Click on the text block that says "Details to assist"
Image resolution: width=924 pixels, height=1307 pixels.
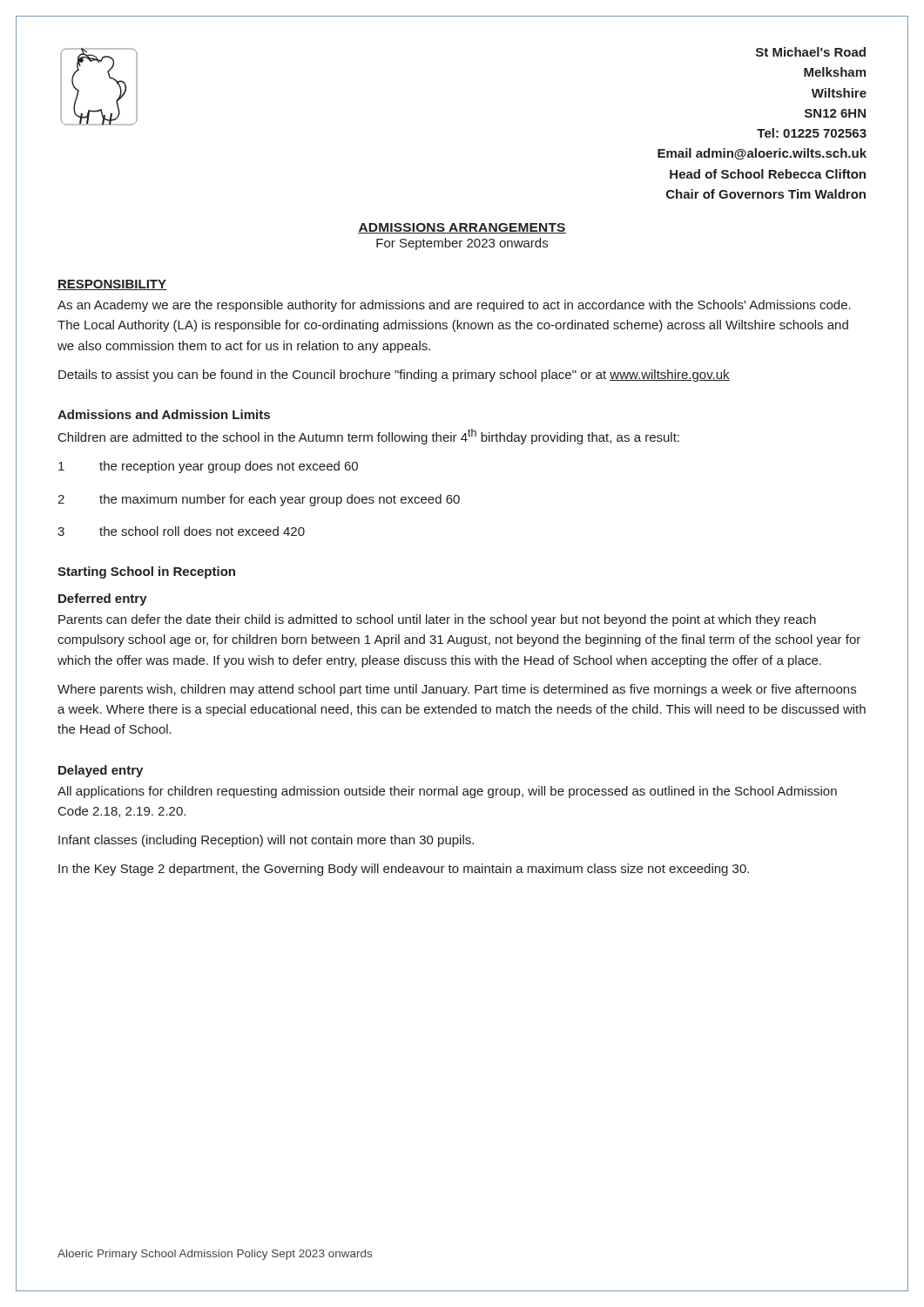click(x=393, y=374)
